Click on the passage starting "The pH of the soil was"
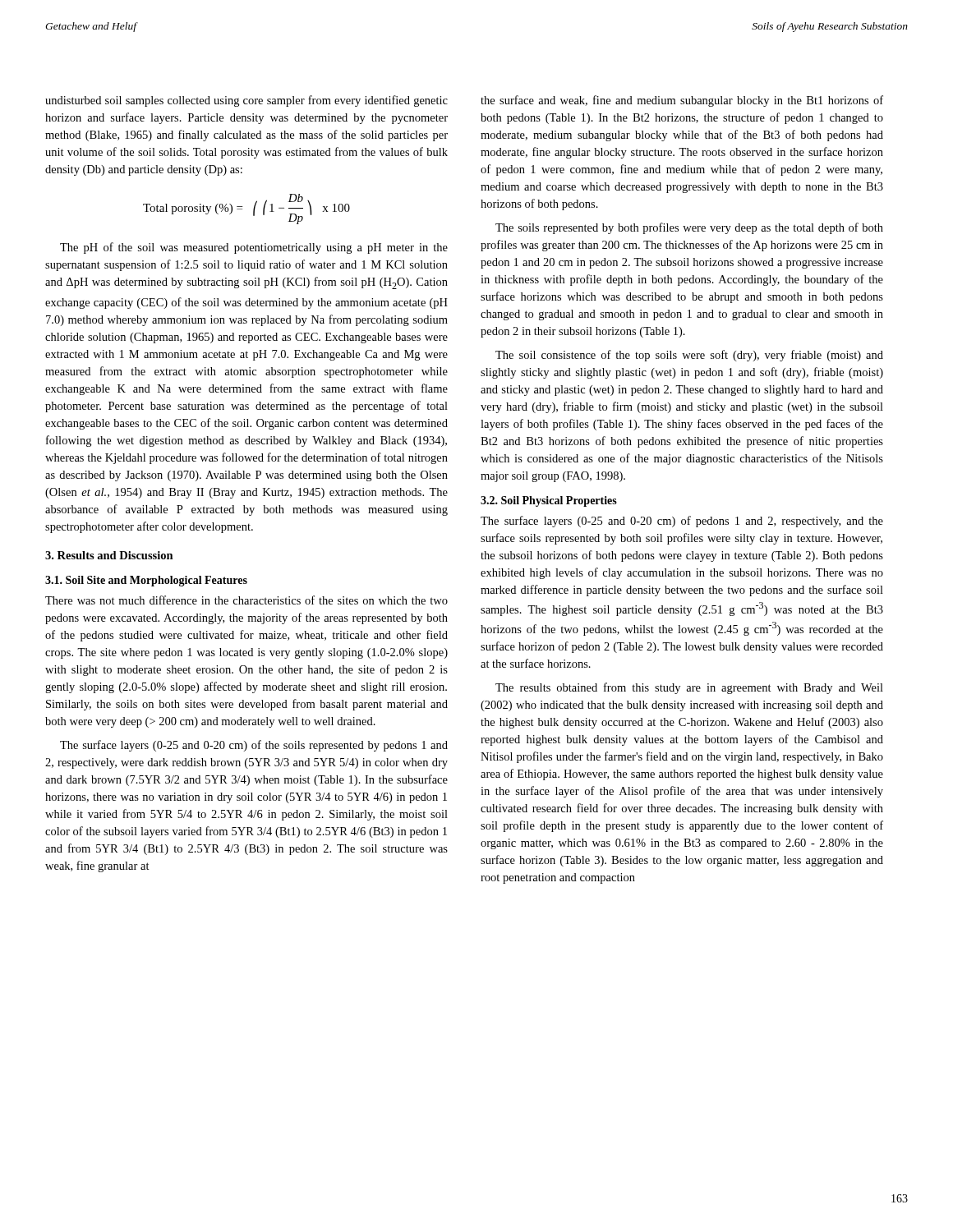 pyautogui.click(x=246, y=387)
